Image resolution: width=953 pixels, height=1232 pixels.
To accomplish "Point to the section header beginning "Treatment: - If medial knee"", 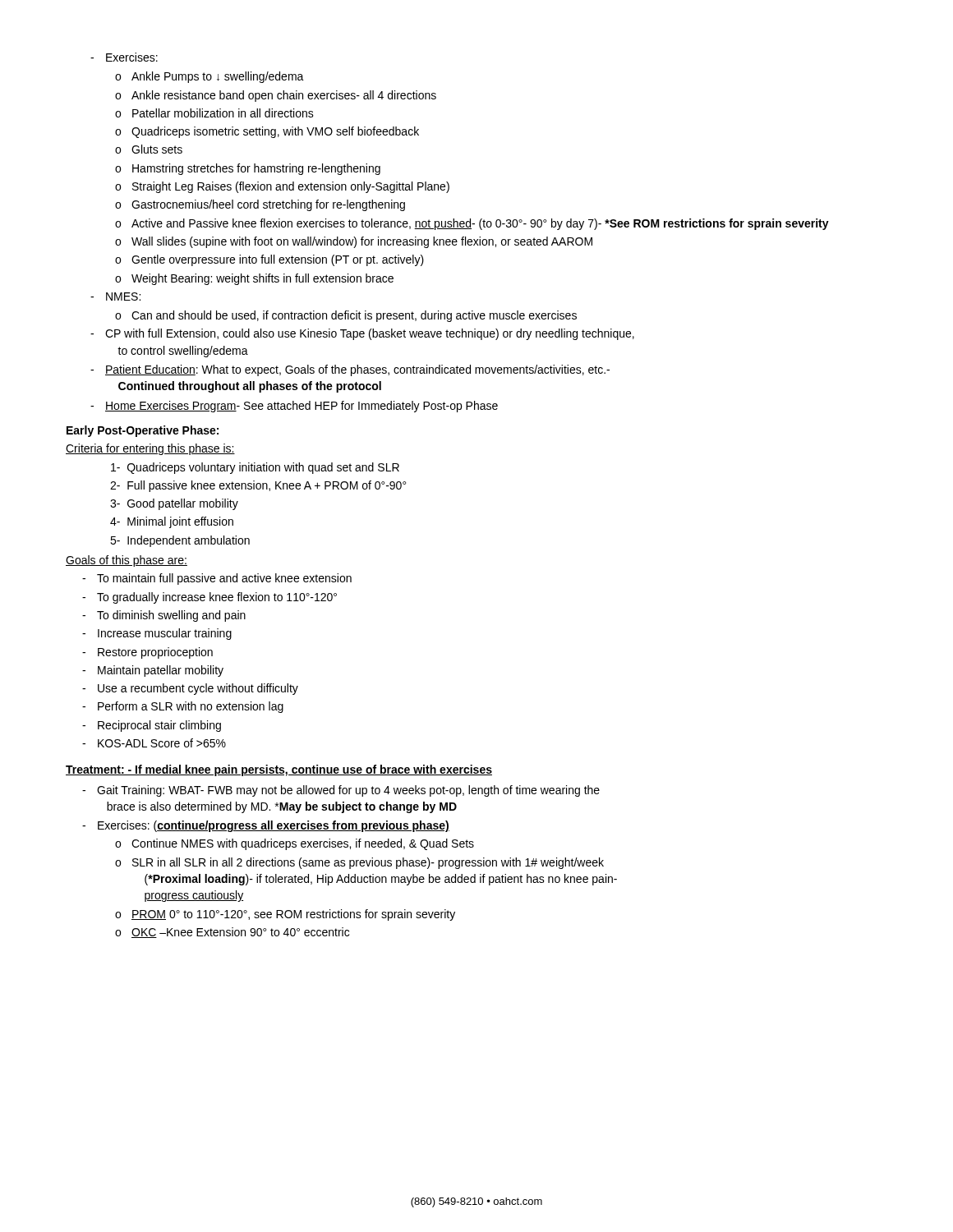I will pos(279,770).
